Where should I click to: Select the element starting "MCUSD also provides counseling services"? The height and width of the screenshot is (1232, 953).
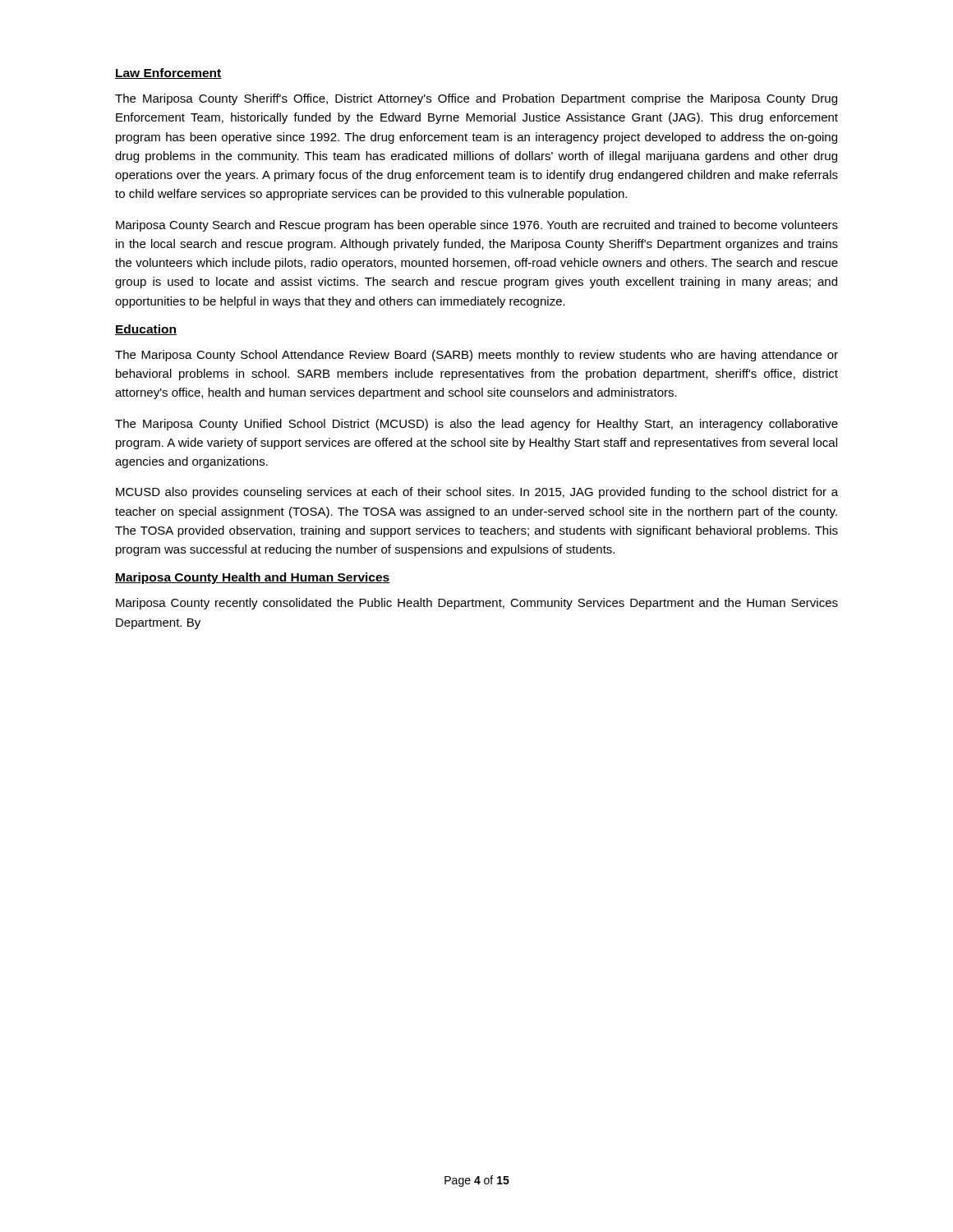pos(476,521)
